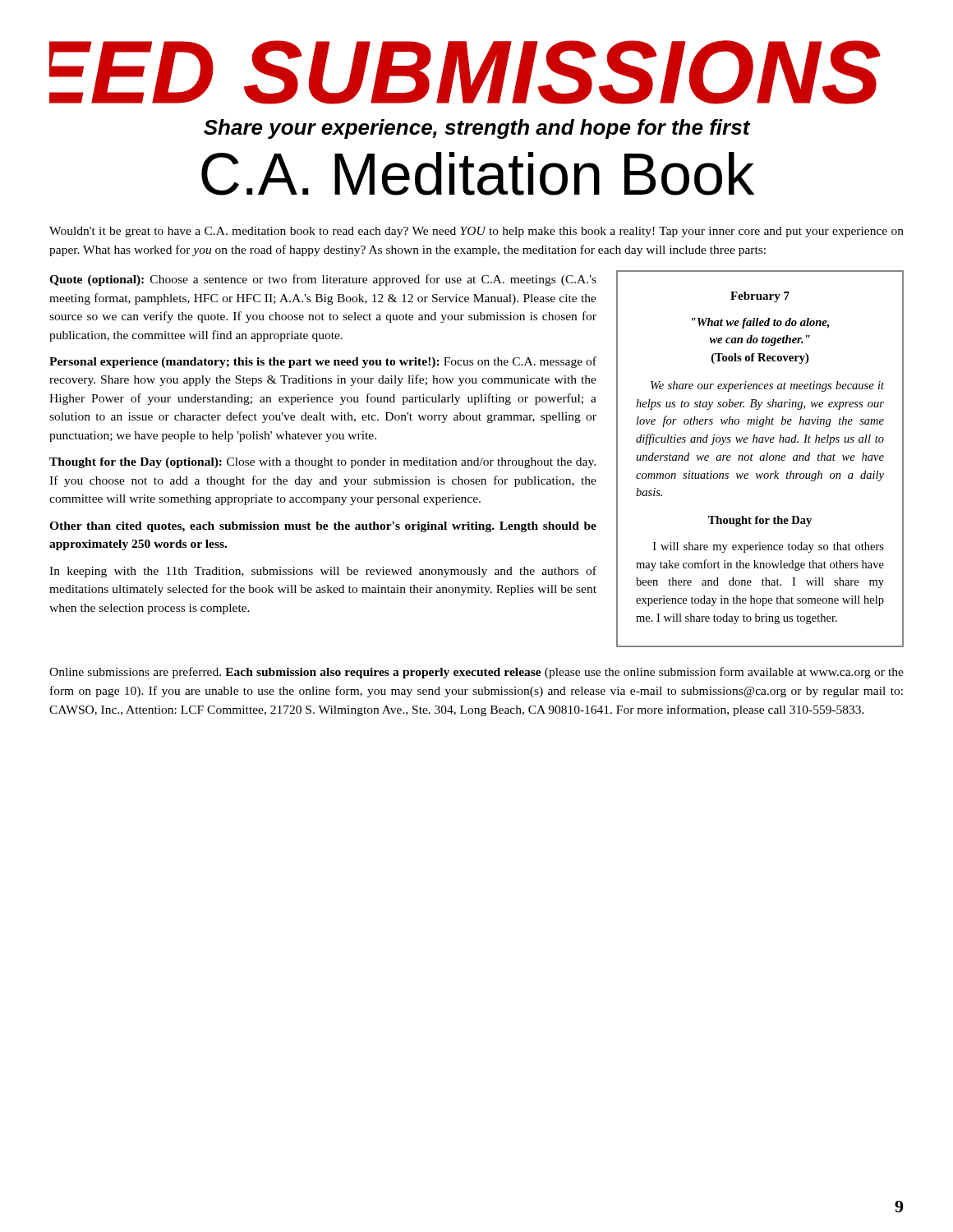Point to the passage starting "Share your experience, strength"
Image resolution: width=953 pixels, height=1232 pixels.
476,127
